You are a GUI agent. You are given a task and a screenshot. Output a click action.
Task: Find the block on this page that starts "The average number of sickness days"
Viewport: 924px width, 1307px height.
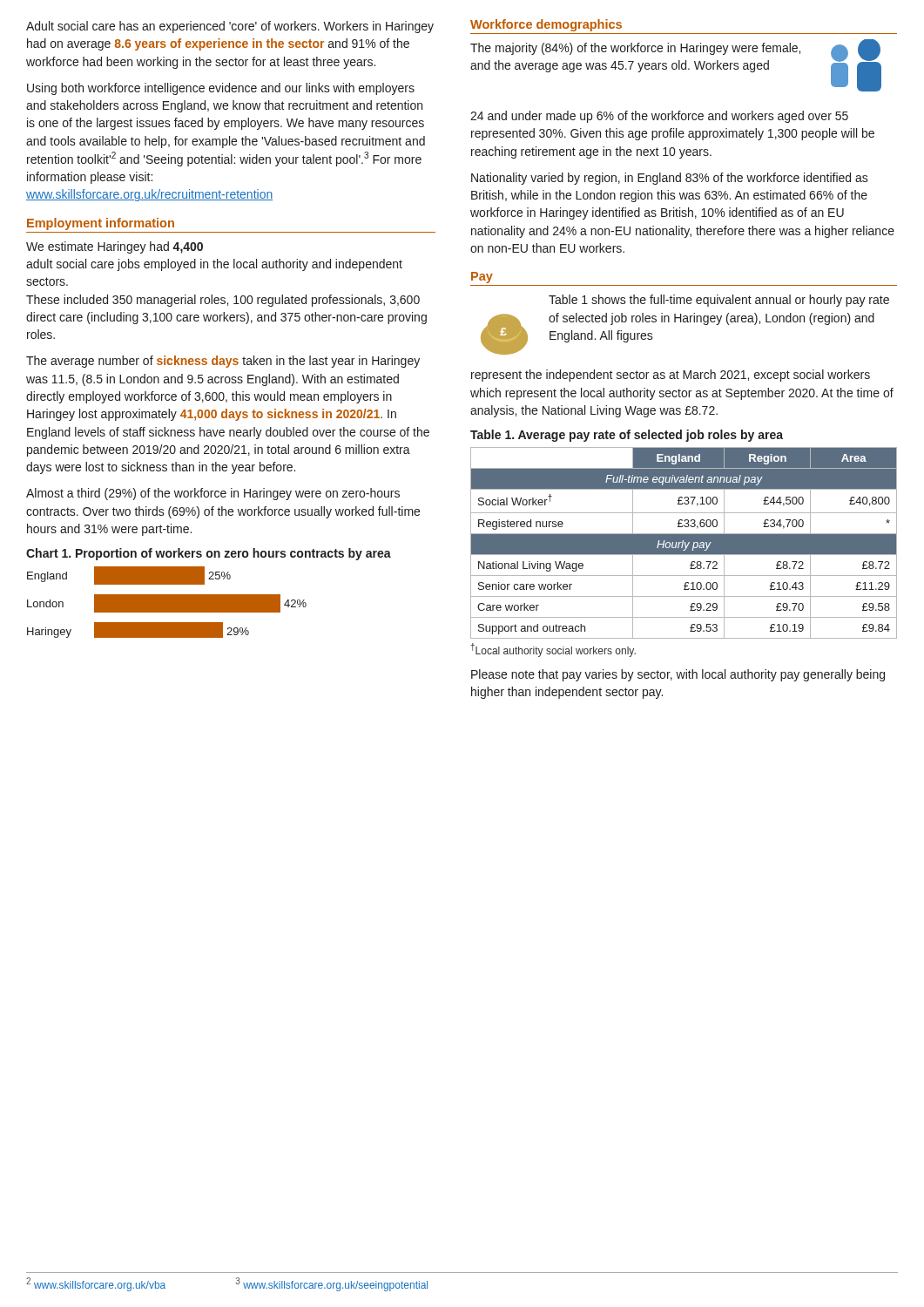[x=231, y=414]
